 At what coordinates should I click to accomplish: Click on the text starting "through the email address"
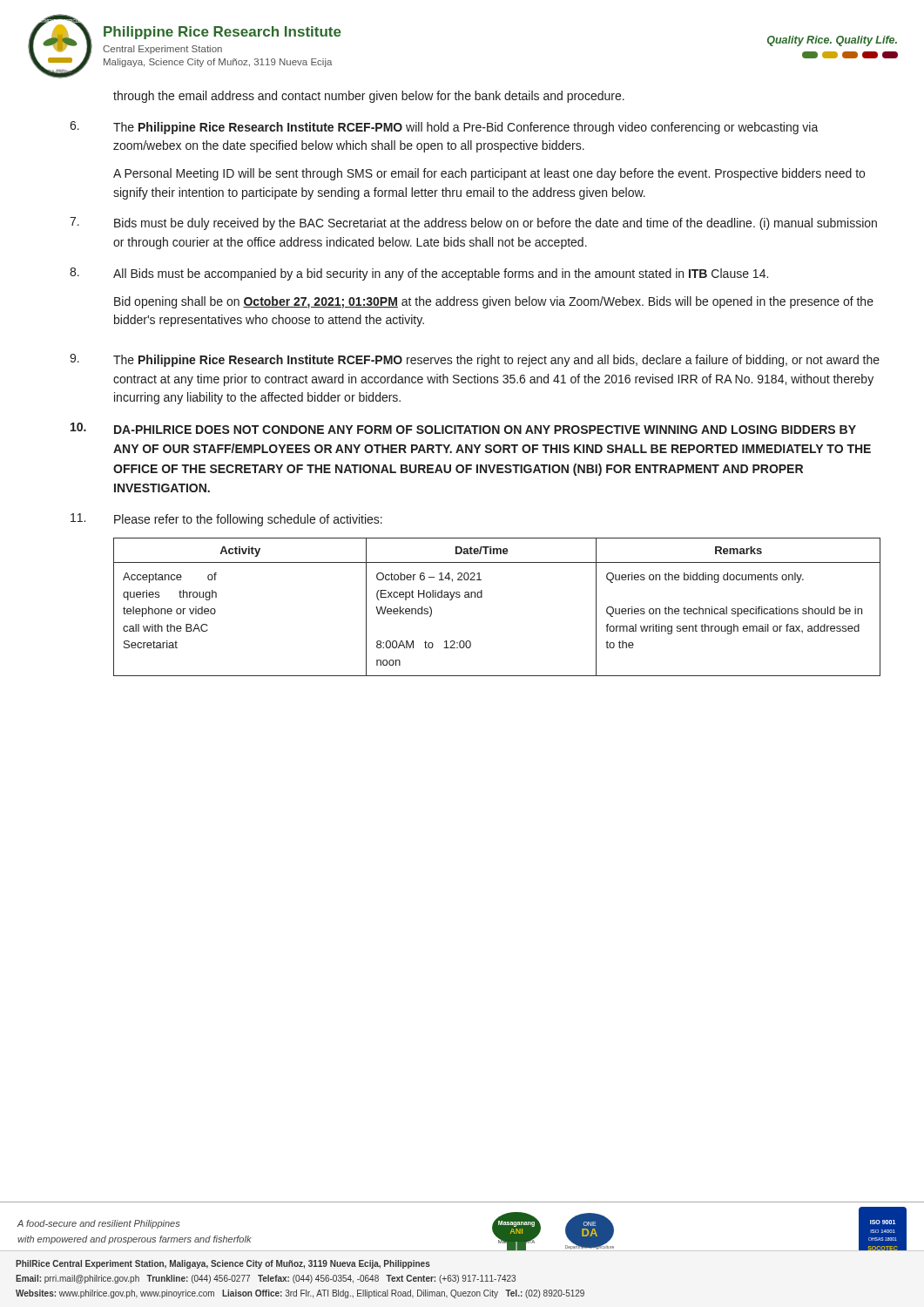point(369,96)
